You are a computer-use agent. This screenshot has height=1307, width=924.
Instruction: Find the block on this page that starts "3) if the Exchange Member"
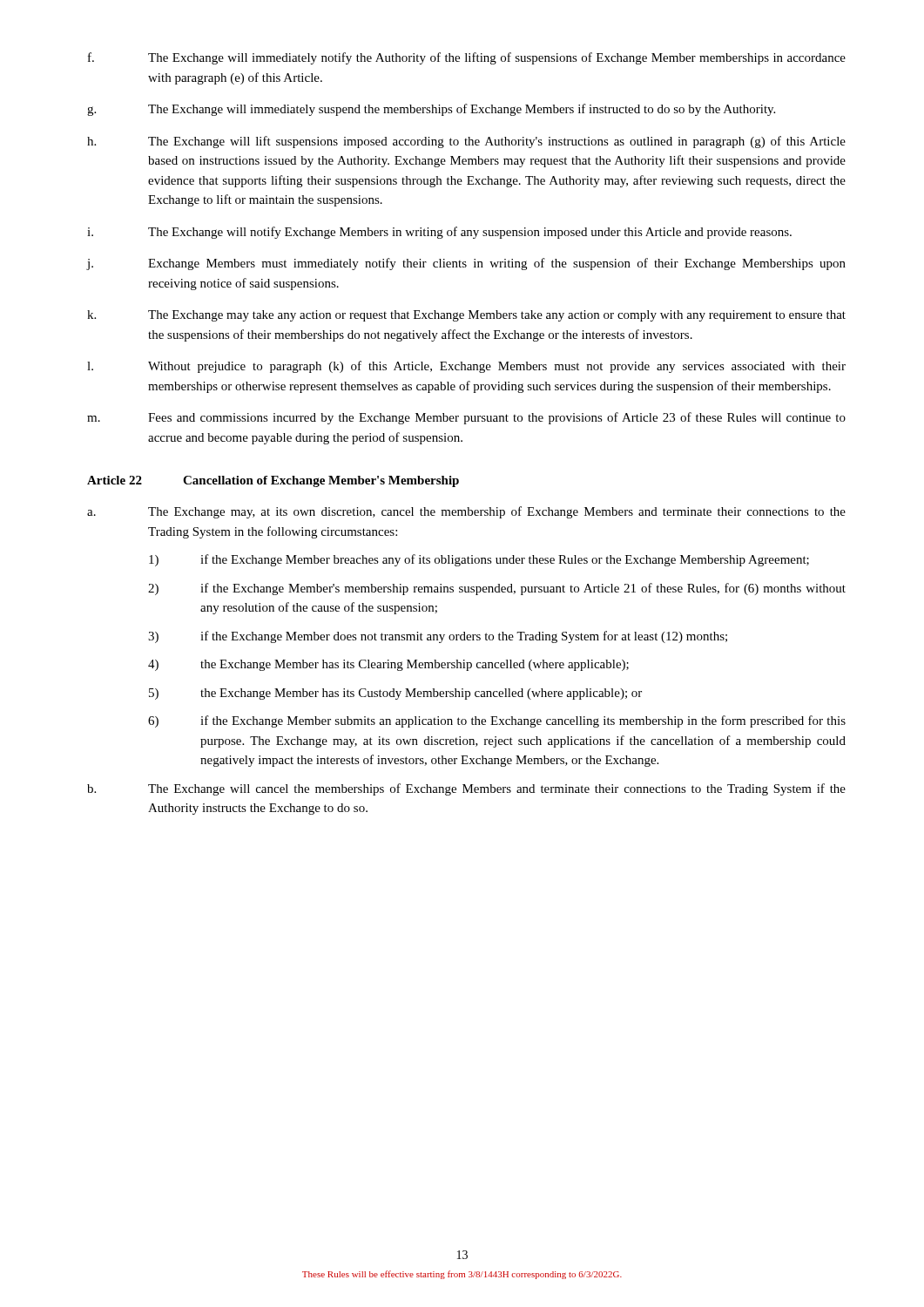pos(438,636)
